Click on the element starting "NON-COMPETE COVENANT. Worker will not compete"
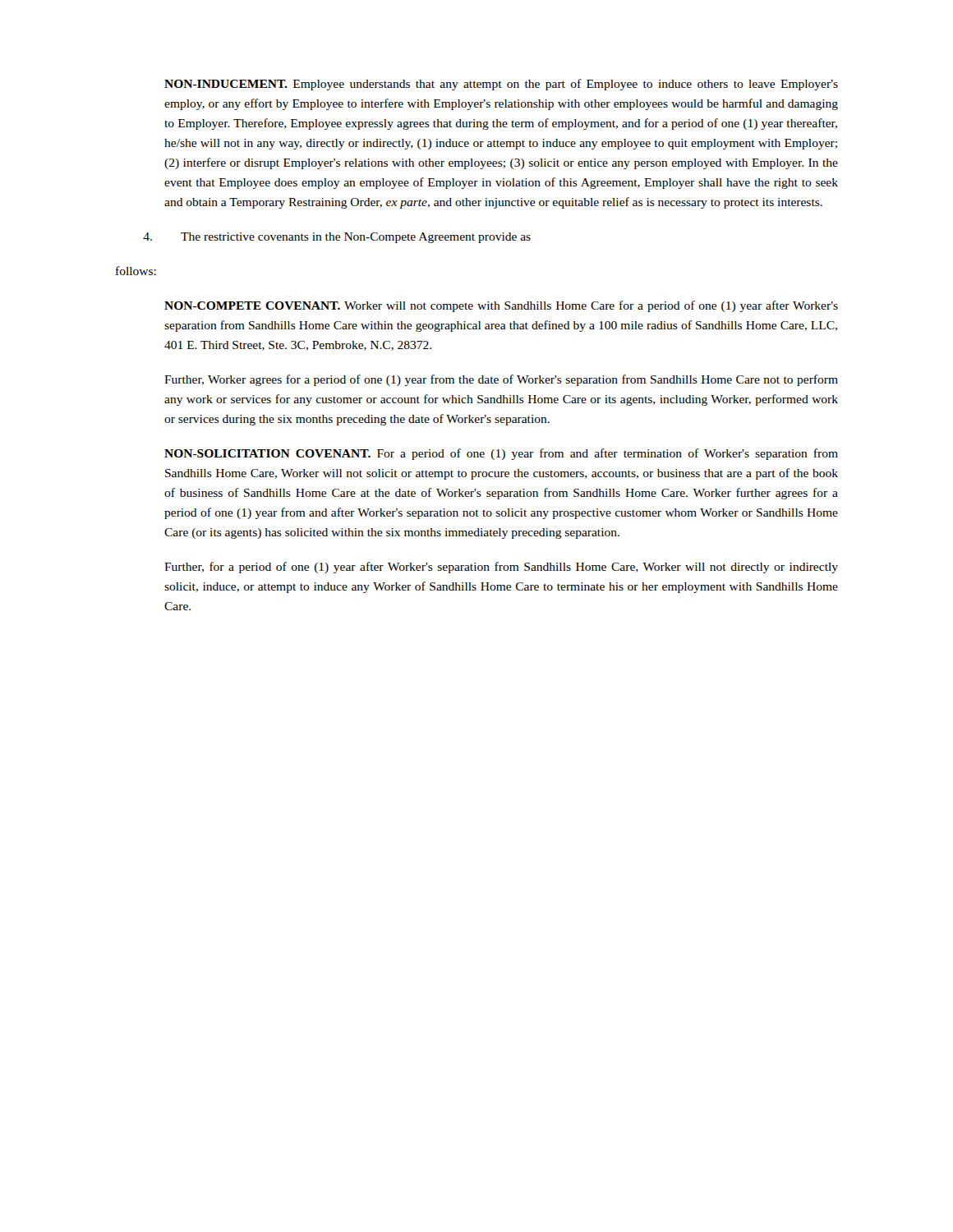 (501, 325)
